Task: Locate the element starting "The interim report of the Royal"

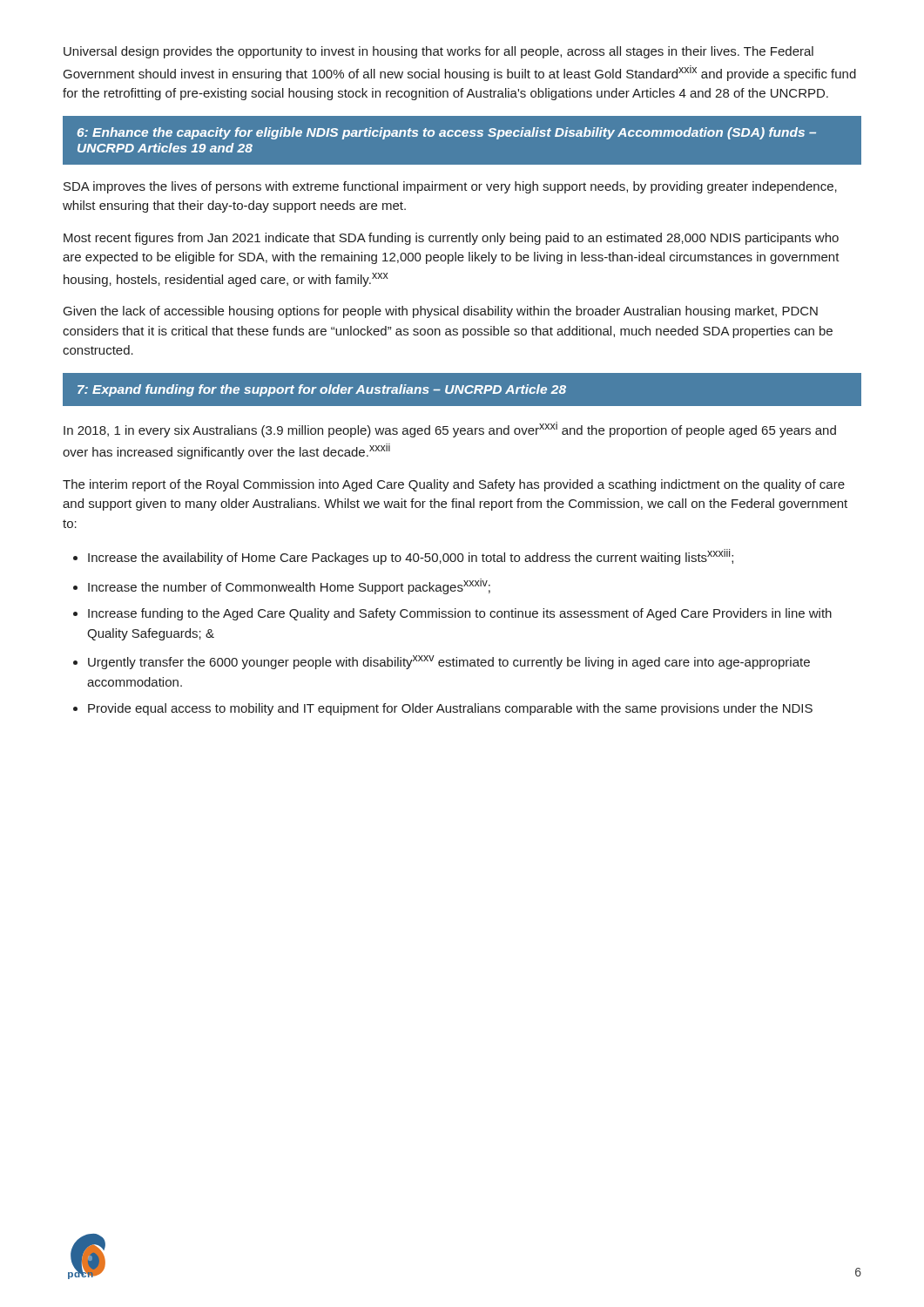Action: (455, 503)
